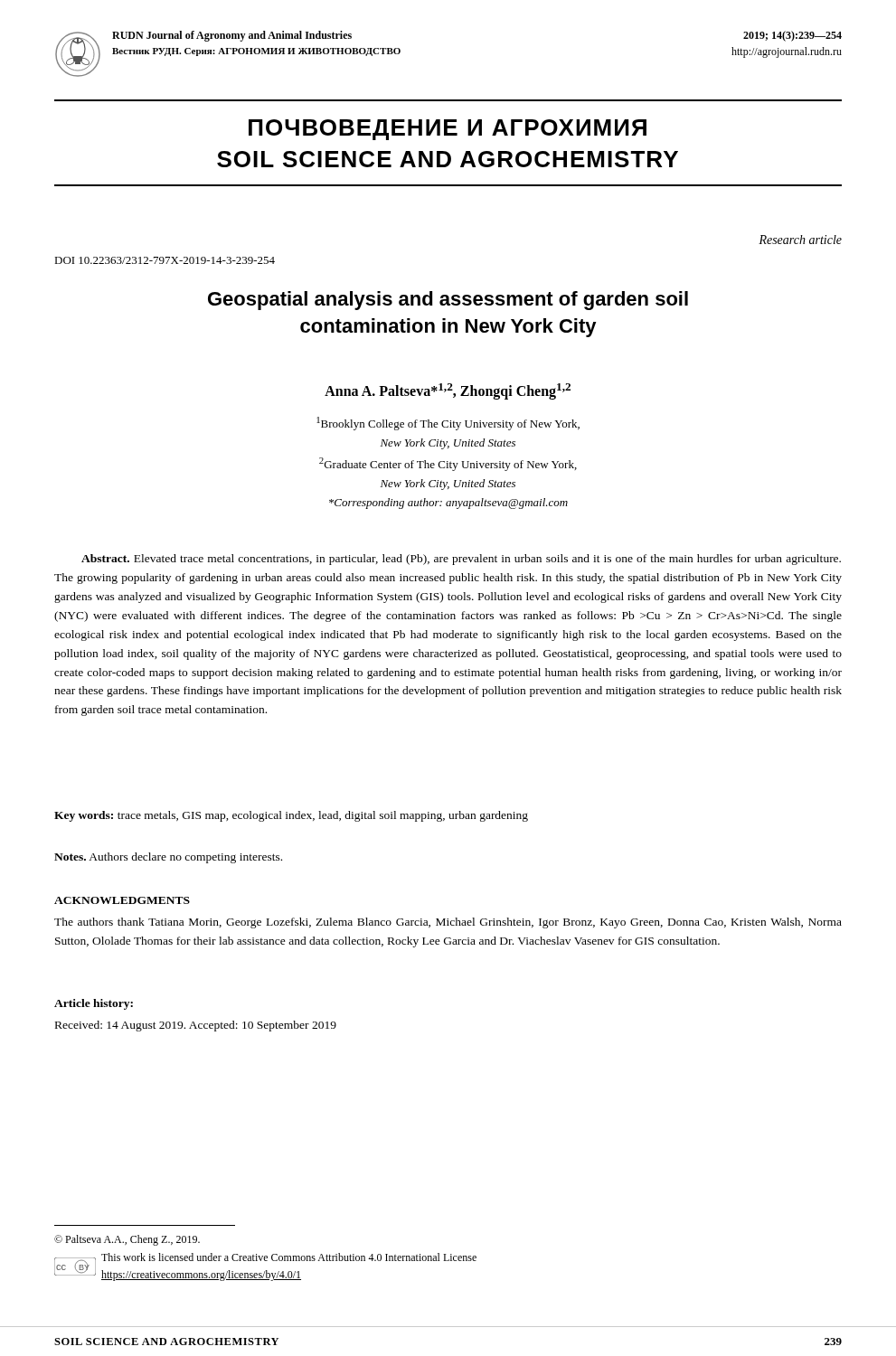896x1356 pixels.
Task: Click on the passage starting "Geospatial analysis and assessment"
Action: (x=448, y=312)
